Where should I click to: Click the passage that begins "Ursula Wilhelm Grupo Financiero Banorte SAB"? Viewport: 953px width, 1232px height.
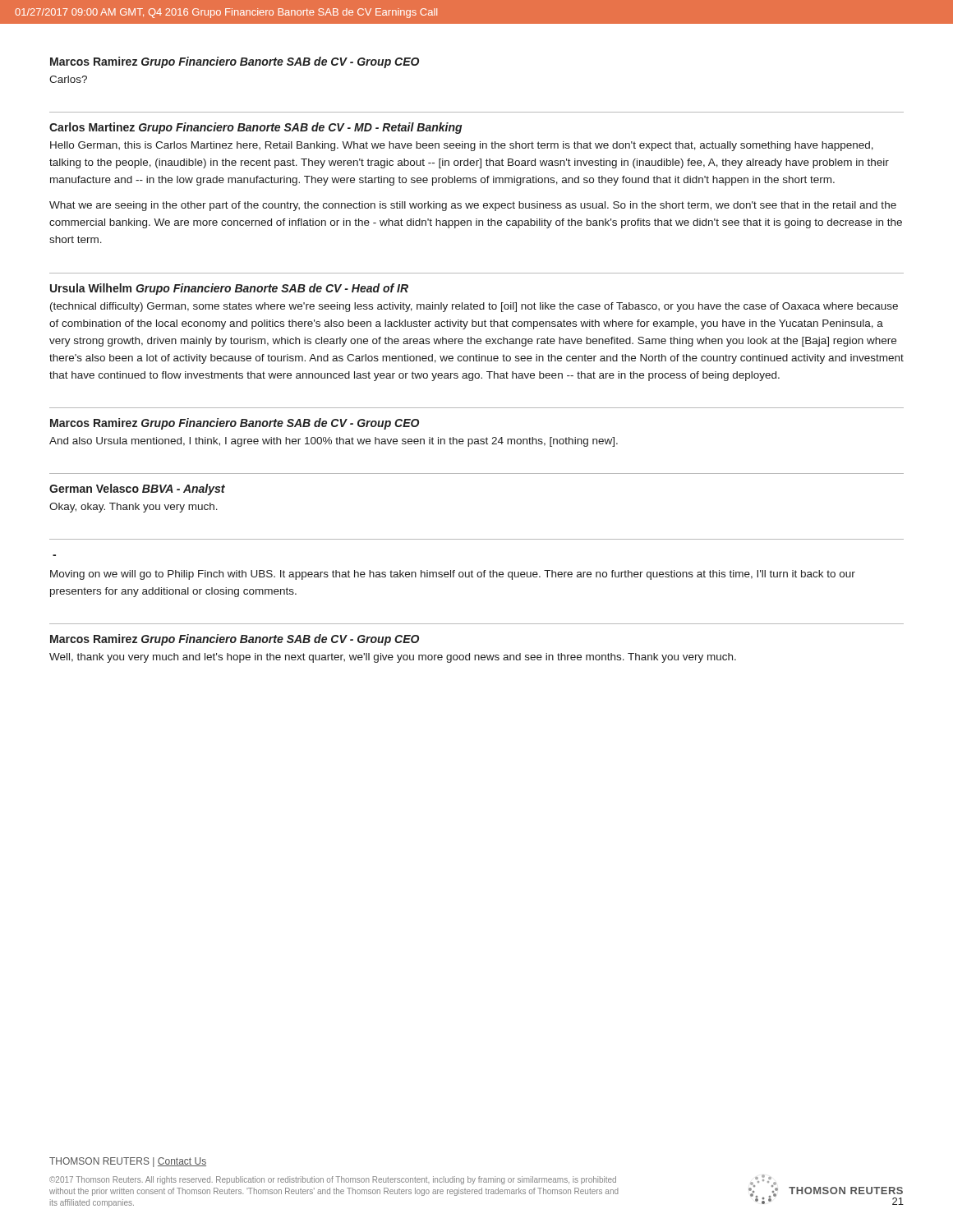click(476, 333)
